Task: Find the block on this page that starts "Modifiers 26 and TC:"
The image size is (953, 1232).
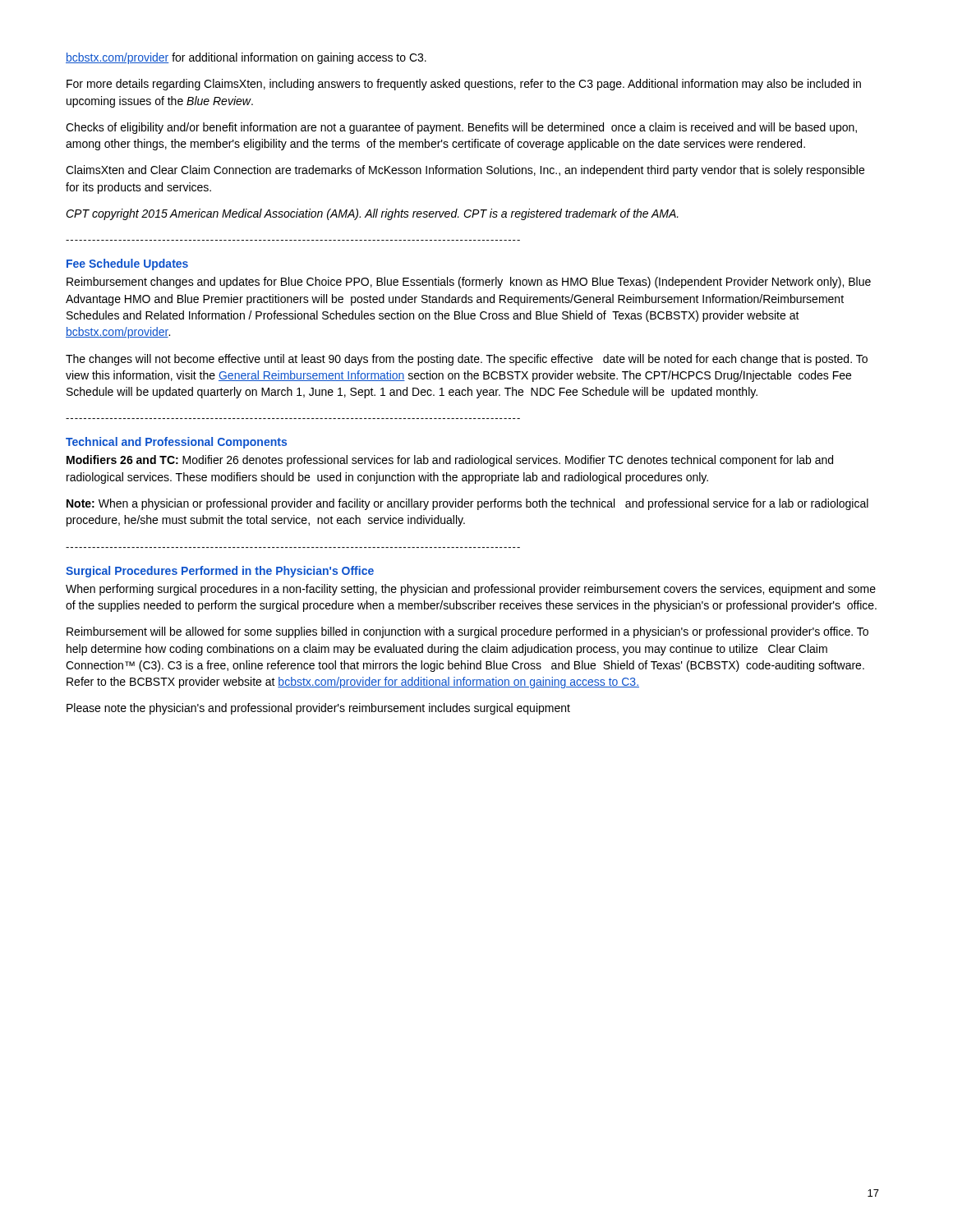Action: [450, 469]
